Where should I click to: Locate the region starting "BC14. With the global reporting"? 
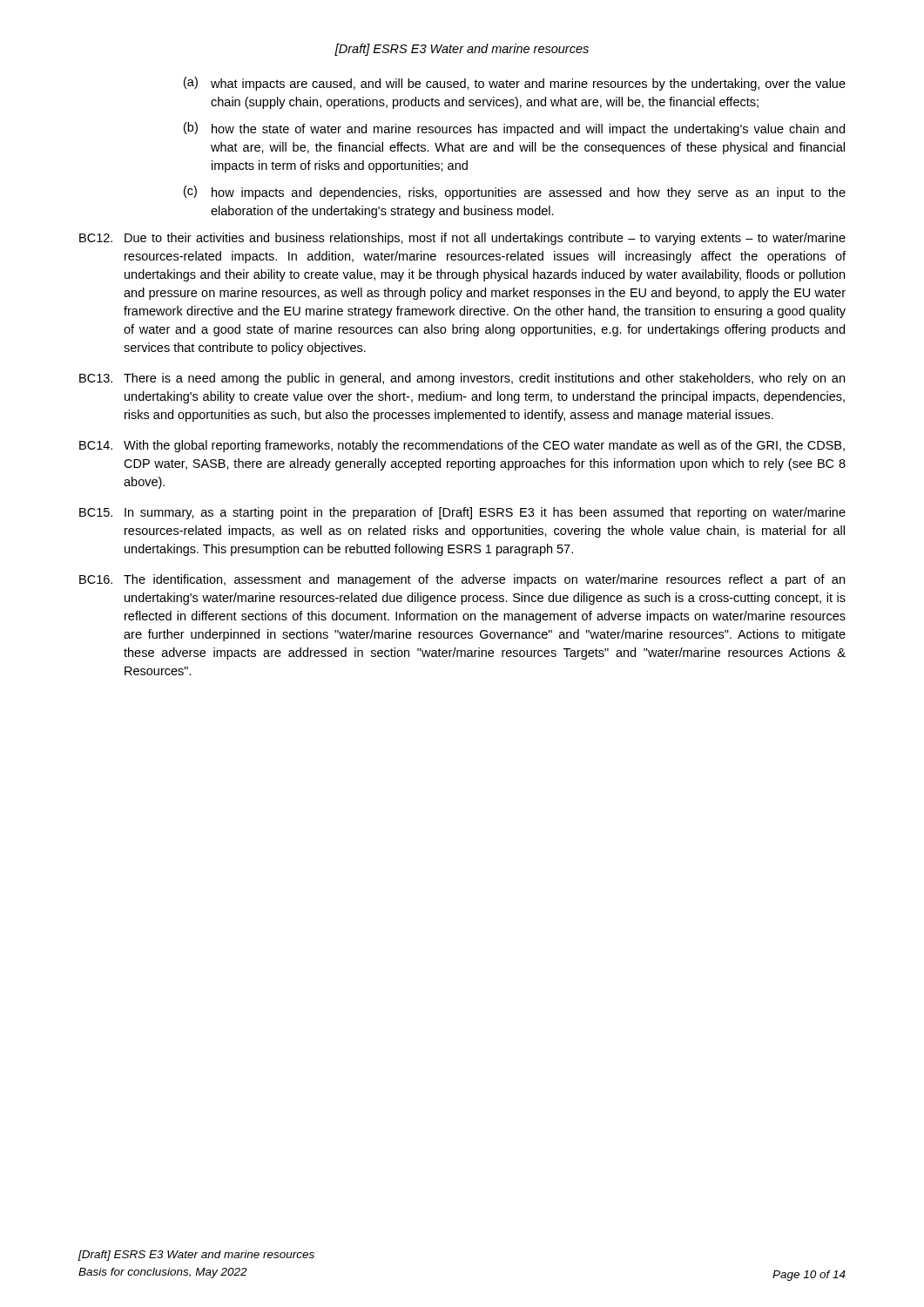tap(462, 464)
